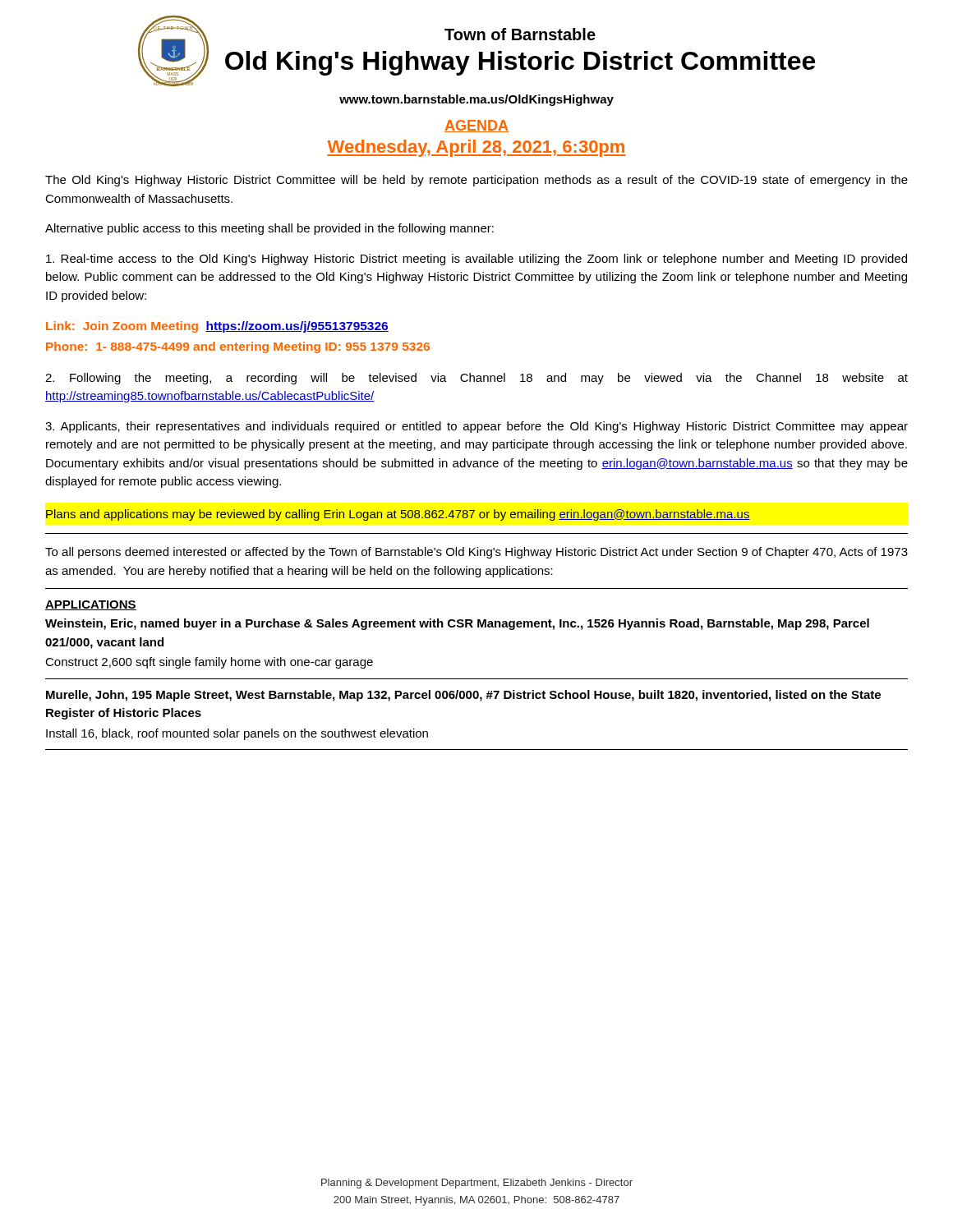Screen dimensions: 1232x953
Task: Click on the element starting "Real-time access to the Old King's Highway"
Action: click(x=476, y=276)
